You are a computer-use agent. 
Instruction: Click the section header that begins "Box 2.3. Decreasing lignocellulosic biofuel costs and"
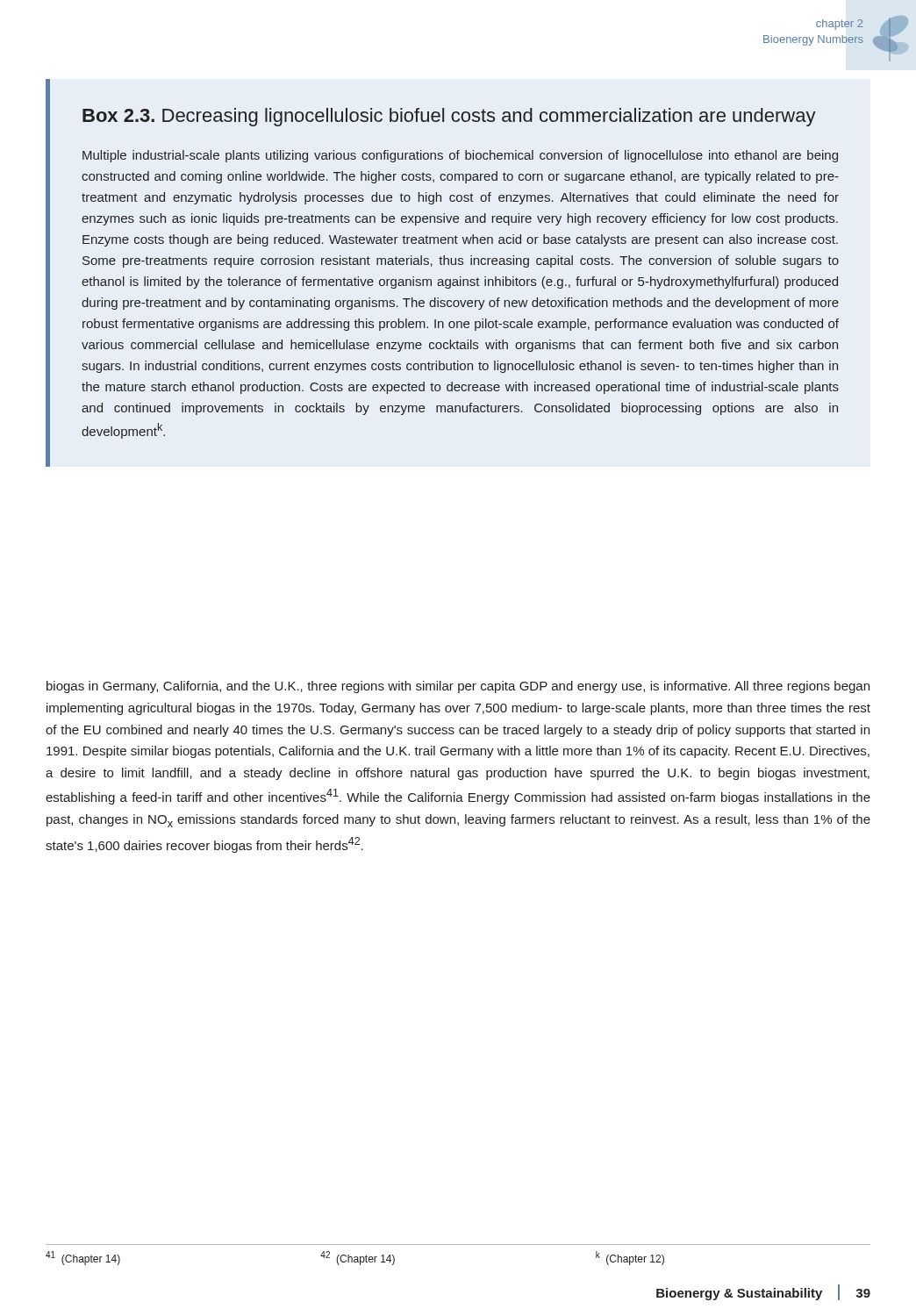449,115
